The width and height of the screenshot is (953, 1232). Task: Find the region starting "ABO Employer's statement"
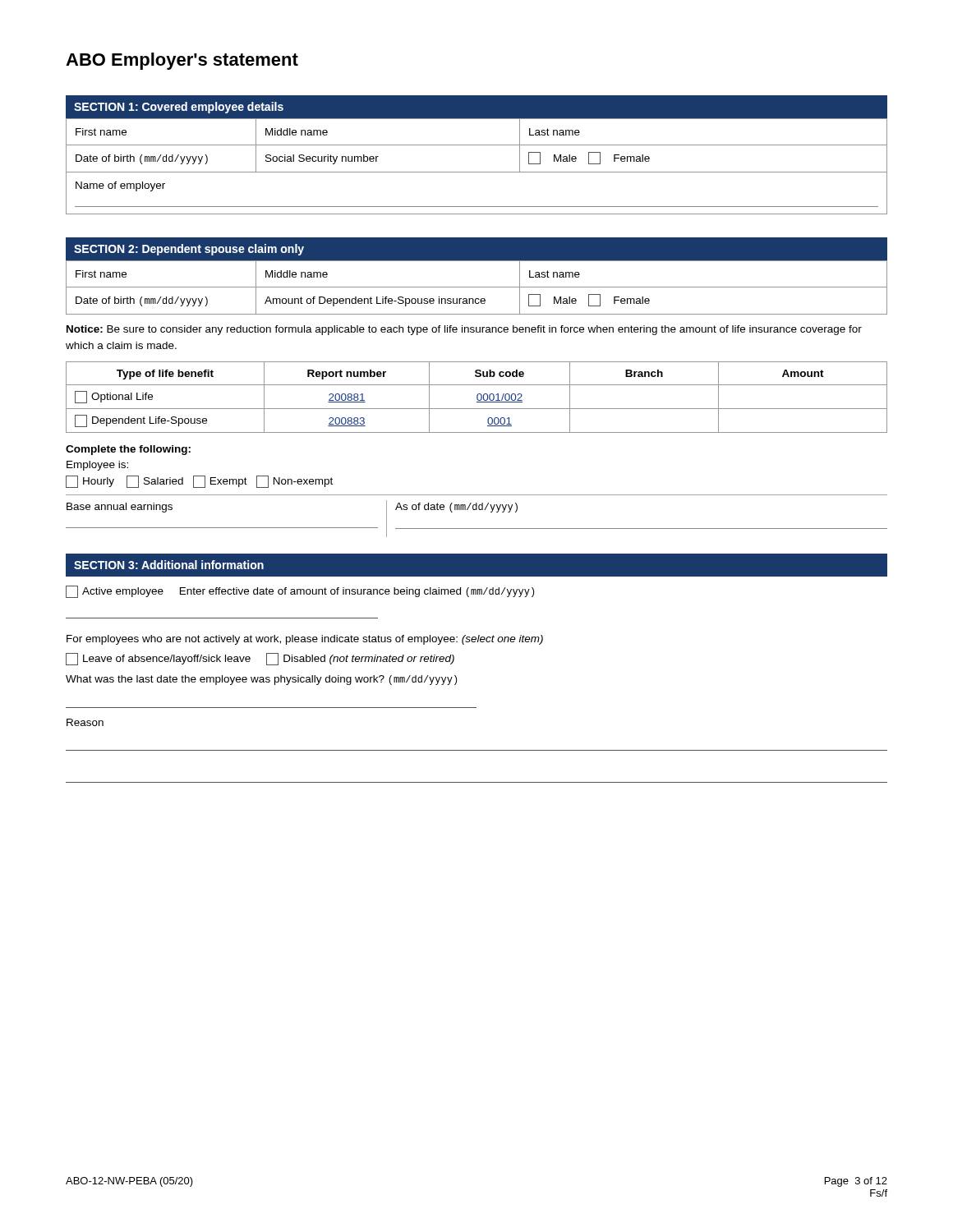pos(182,60)
